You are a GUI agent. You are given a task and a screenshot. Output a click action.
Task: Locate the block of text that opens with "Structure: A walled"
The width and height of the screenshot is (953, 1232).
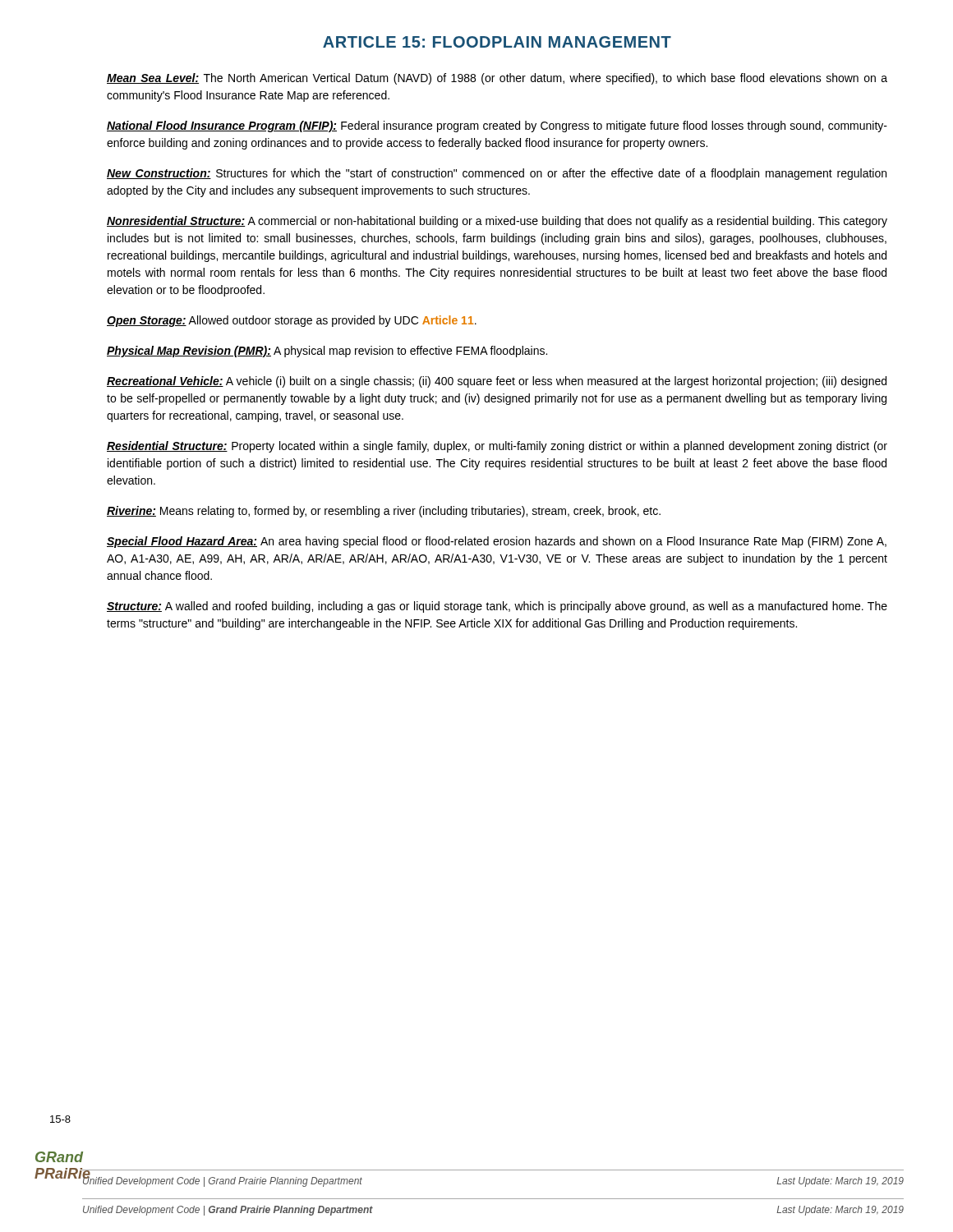pyautogui.click(x=497, y=615)
